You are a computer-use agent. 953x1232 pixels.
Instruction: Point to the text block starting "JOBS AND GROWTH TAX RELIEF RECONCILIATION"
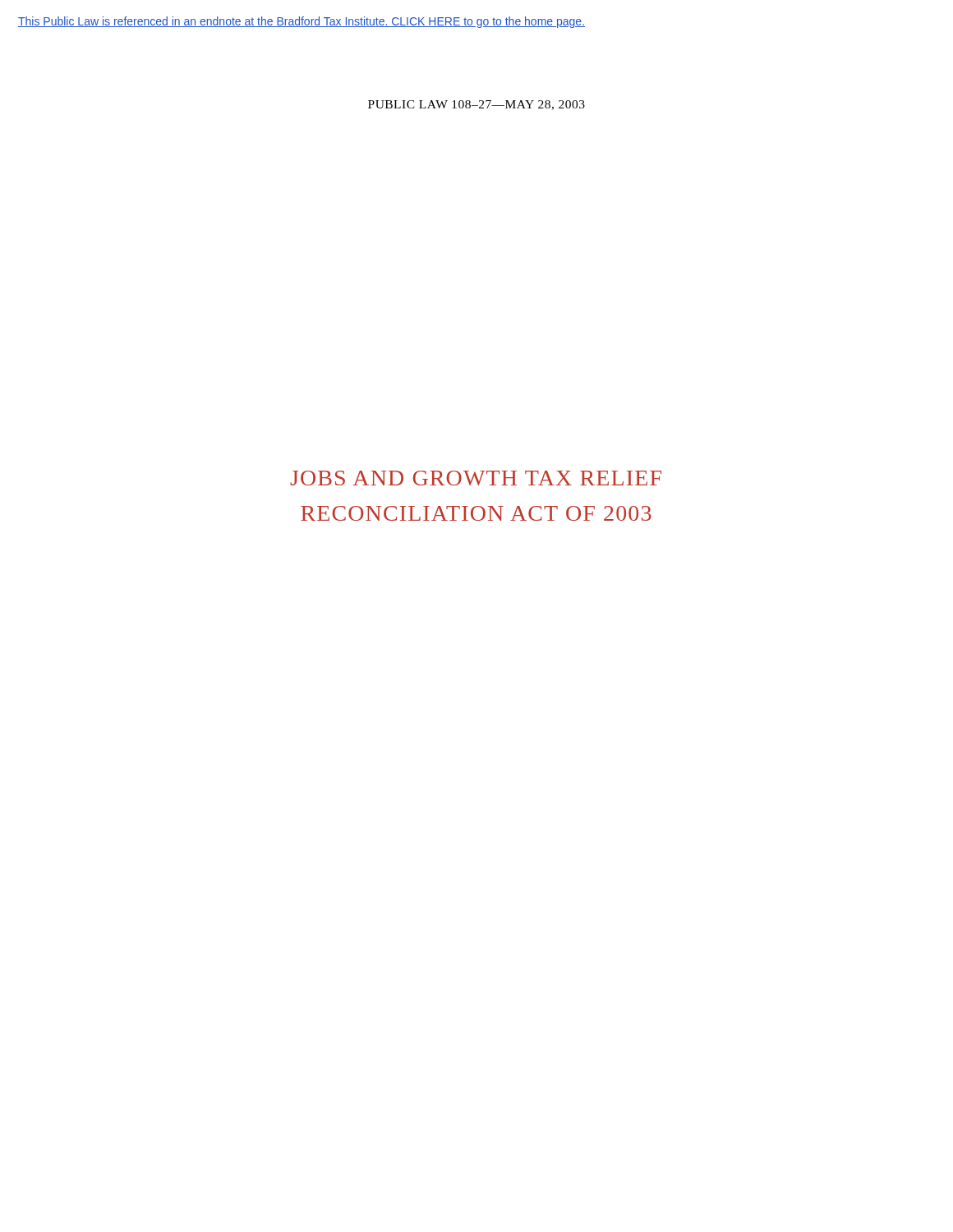[476, 495]
